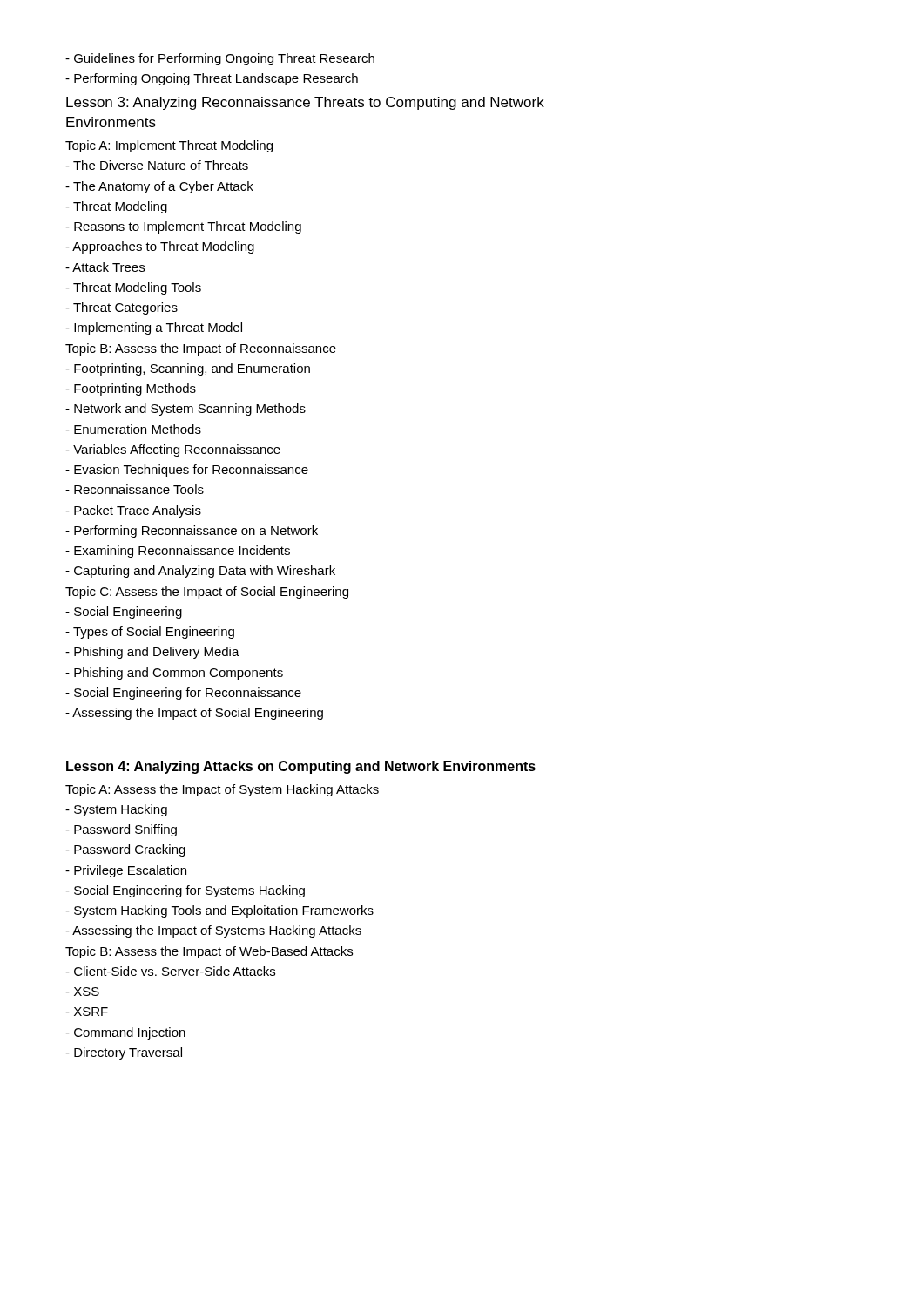Screen dimensions: 1307x924
Task: Find "Reasons to Implement Threat Modeling" on this page
Action: (x=184, y=226)
